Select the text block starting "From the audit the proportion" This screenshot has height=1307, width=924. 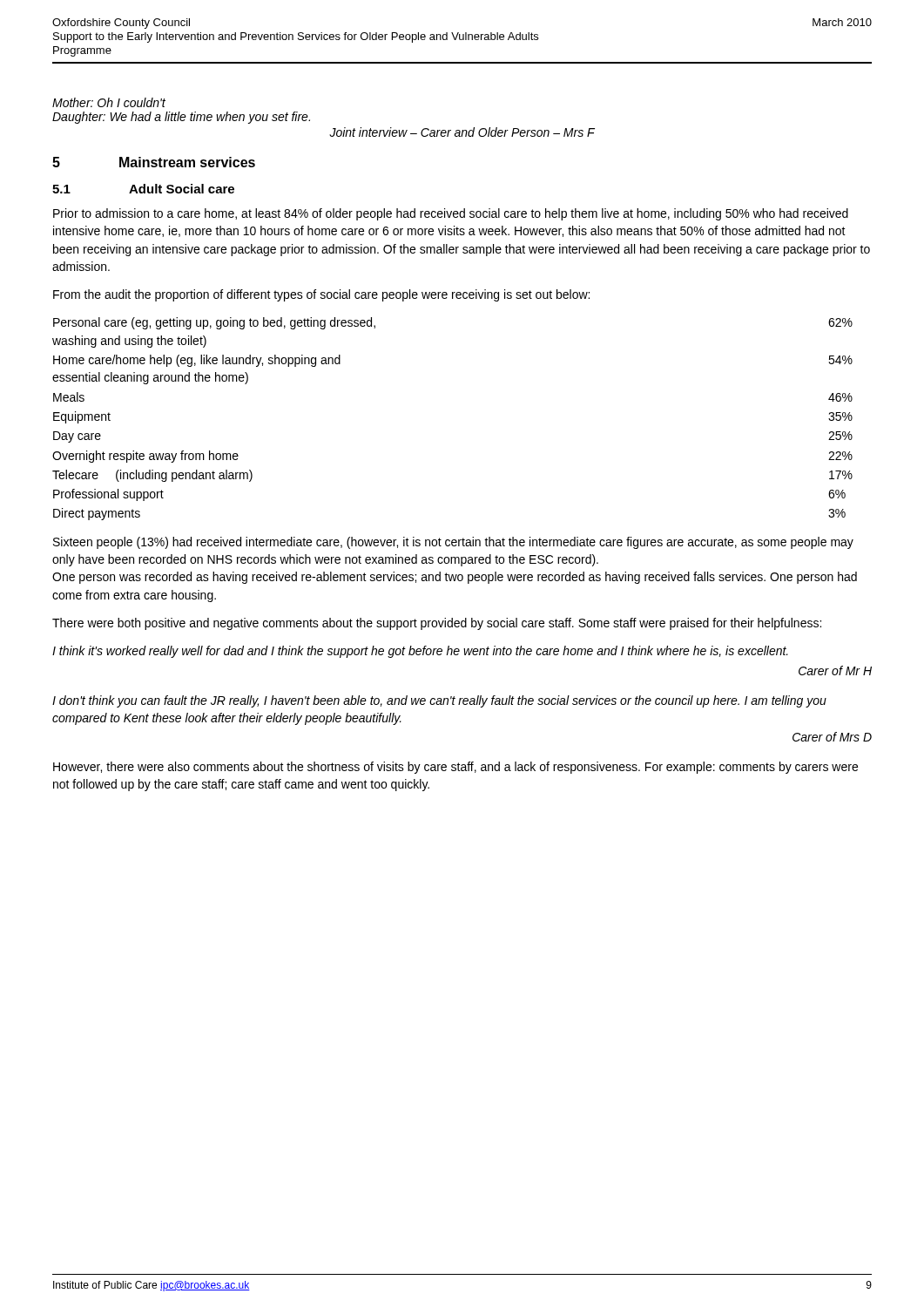pos(322,295)
